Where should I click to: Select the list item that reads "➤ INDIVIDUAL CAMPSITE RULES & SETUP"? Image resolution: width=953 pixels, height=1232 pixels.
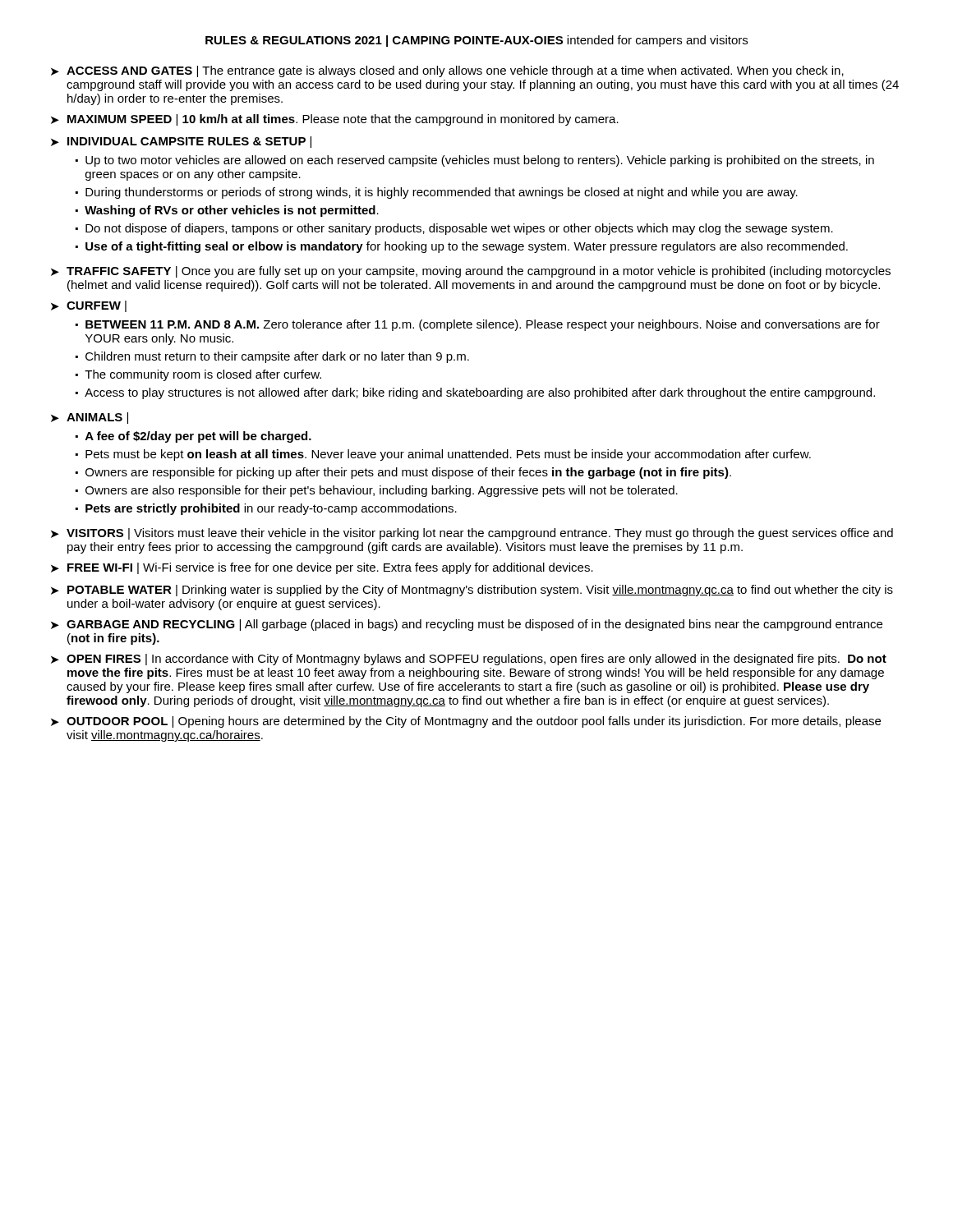pos(476,196)
